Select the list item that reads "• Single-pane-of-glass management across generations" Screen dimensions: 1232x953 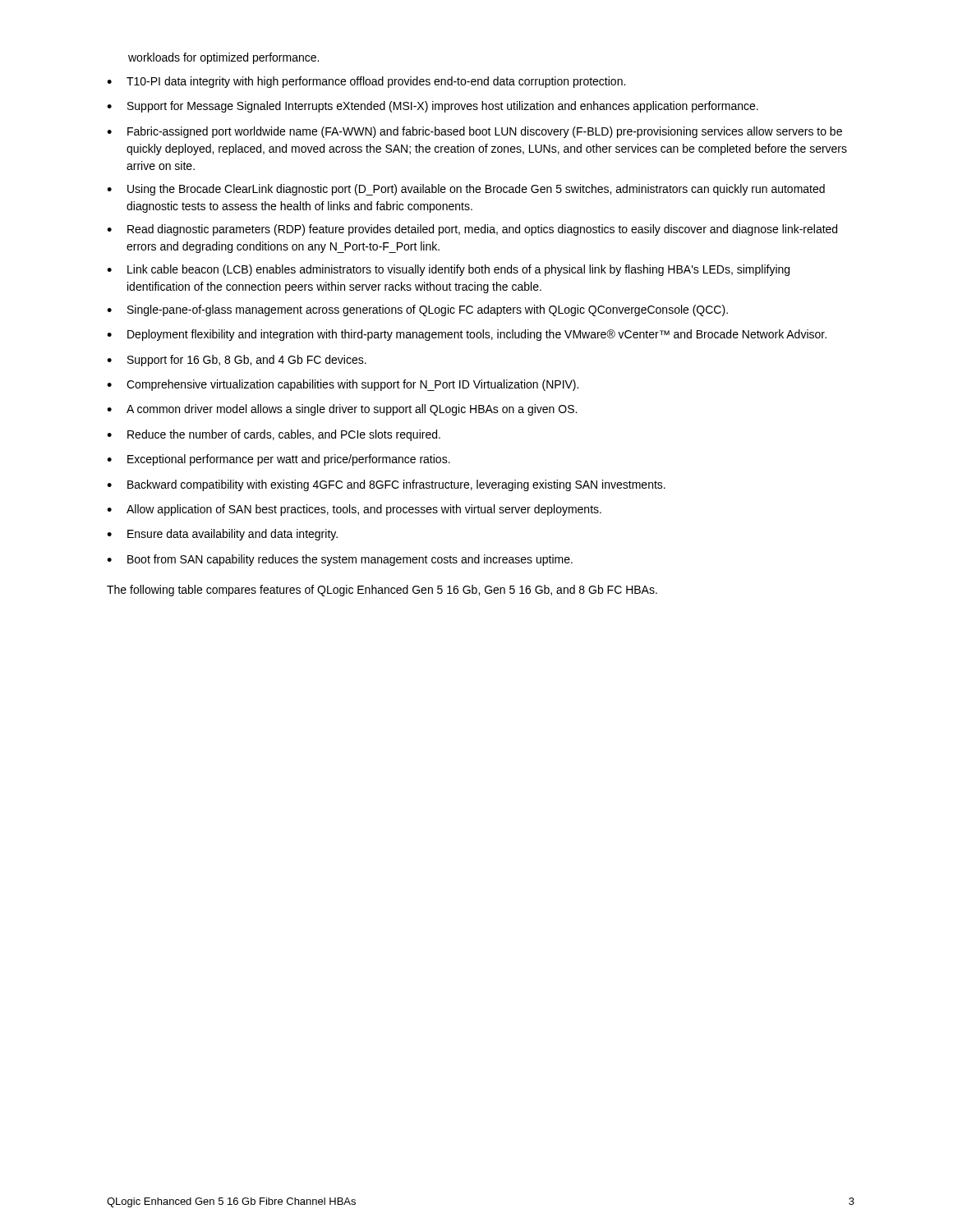click(x=481, y=311)
